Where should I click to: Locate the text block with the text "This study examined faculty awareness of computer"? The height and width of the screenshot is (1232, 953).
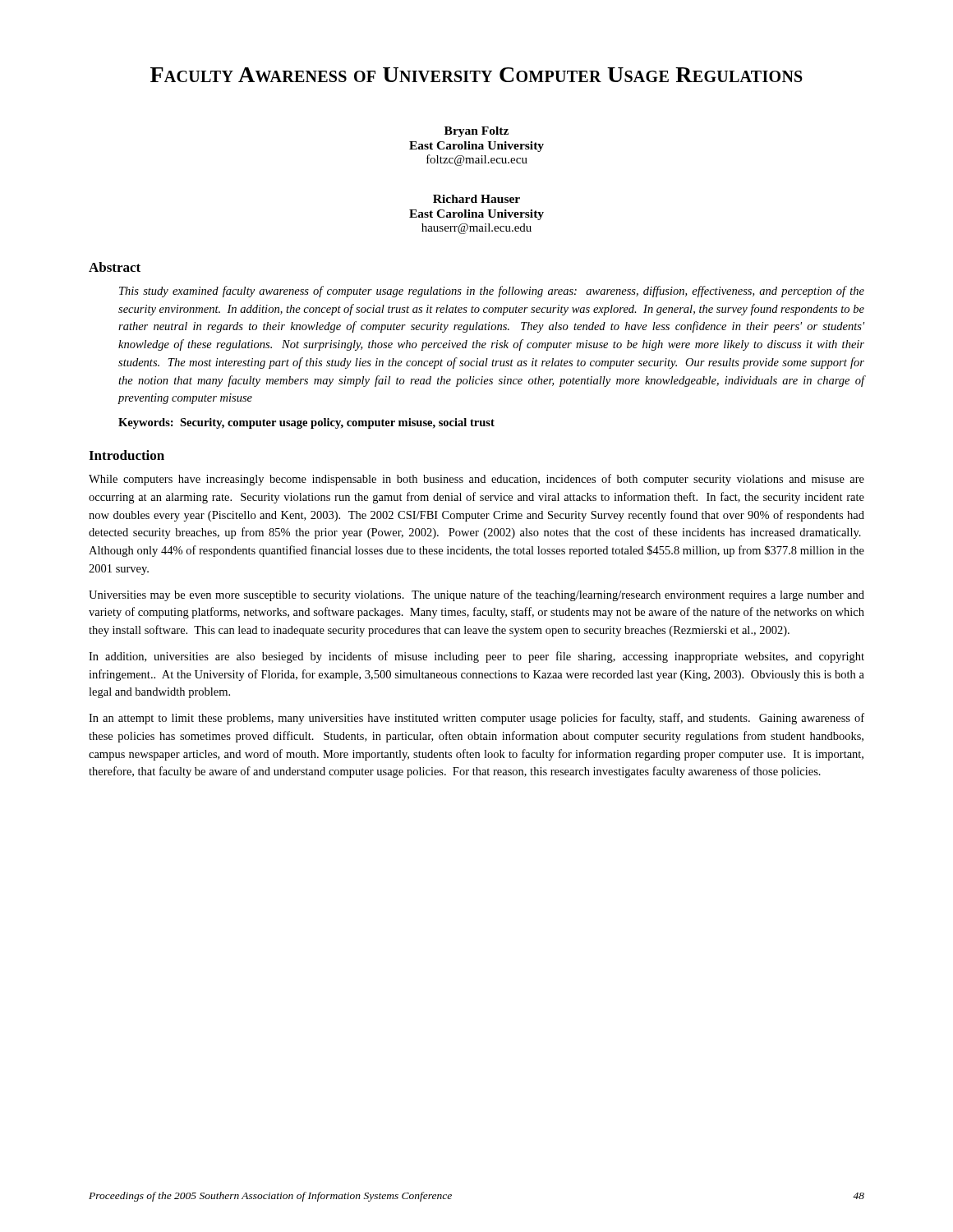(491, 345)
